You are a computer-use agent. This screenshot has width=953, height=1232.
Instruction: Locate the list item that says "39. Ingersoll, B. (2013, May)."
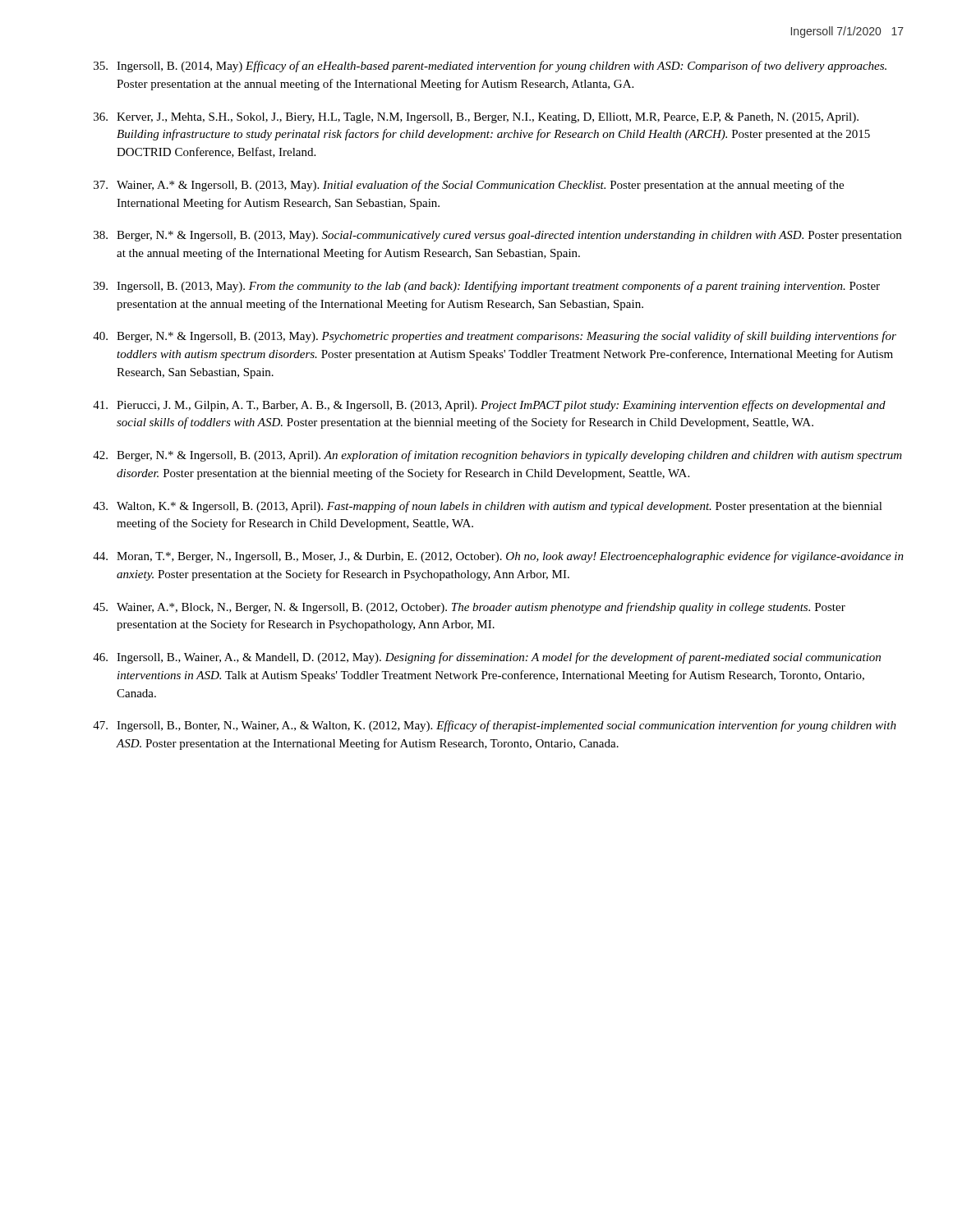(485, 295)
